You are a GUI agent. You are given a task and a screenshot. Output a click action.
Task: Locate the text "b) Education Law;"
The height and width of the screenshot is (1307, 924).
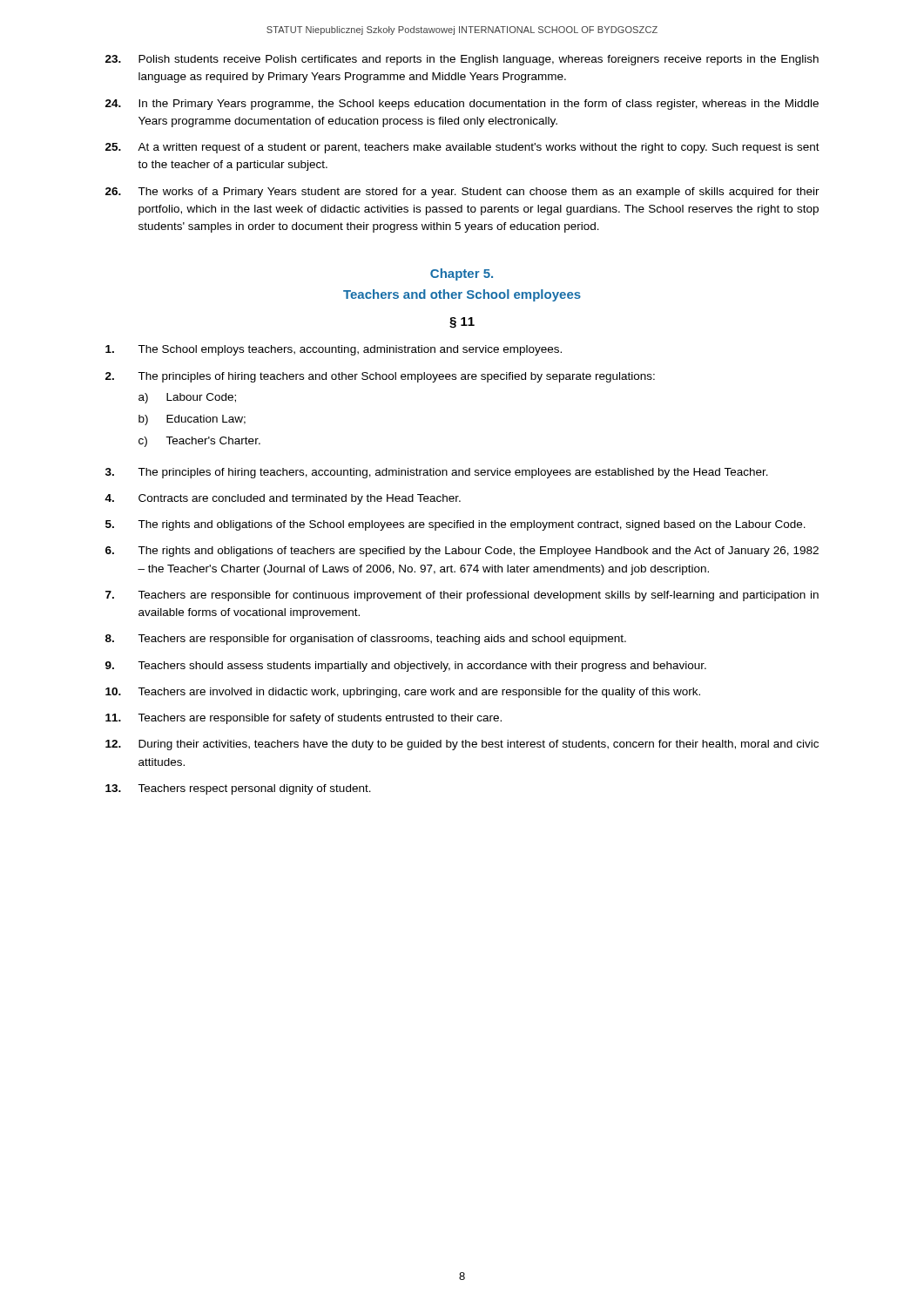point(192,420)
